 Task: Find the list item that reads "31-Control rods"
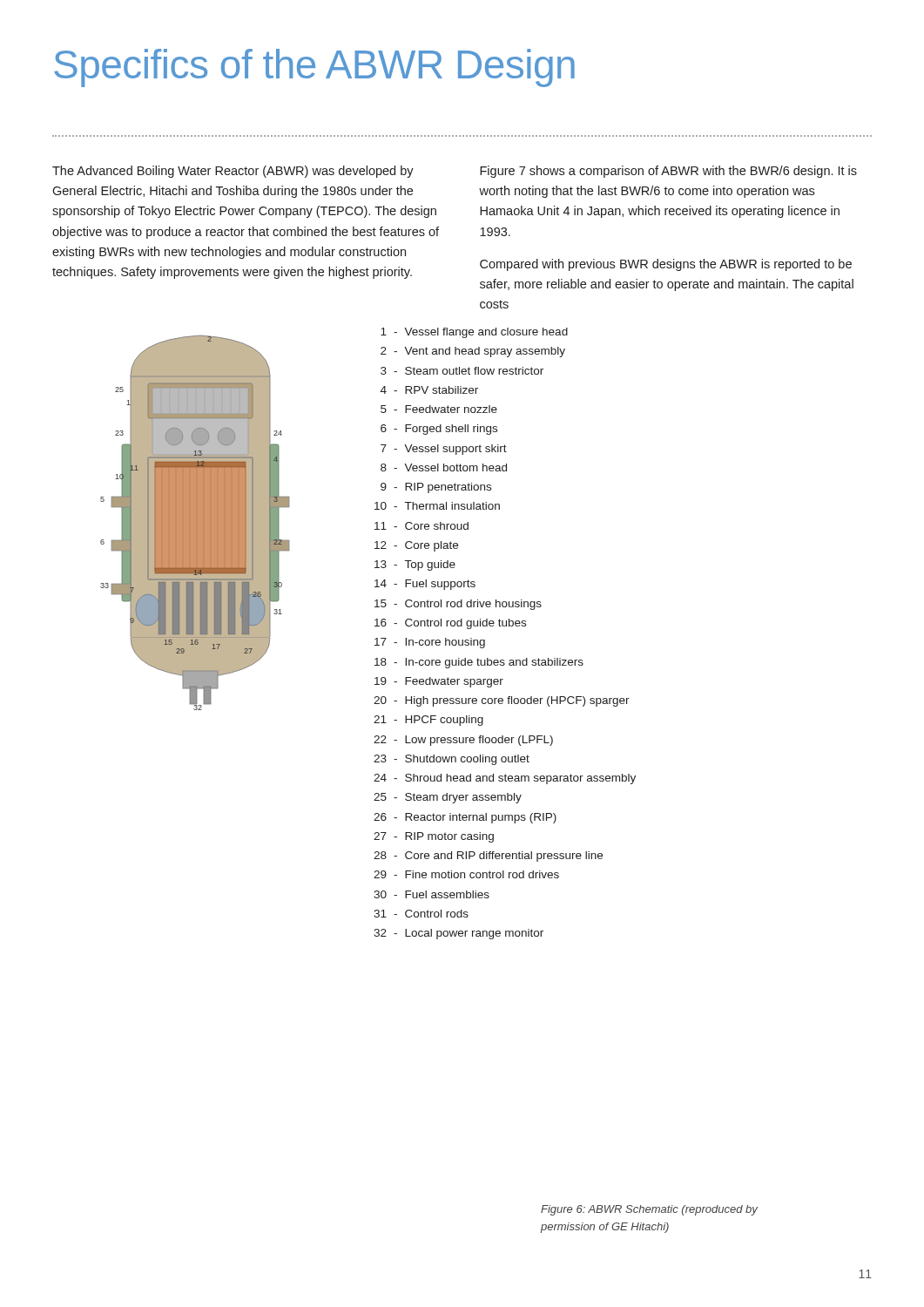[421, 914]
